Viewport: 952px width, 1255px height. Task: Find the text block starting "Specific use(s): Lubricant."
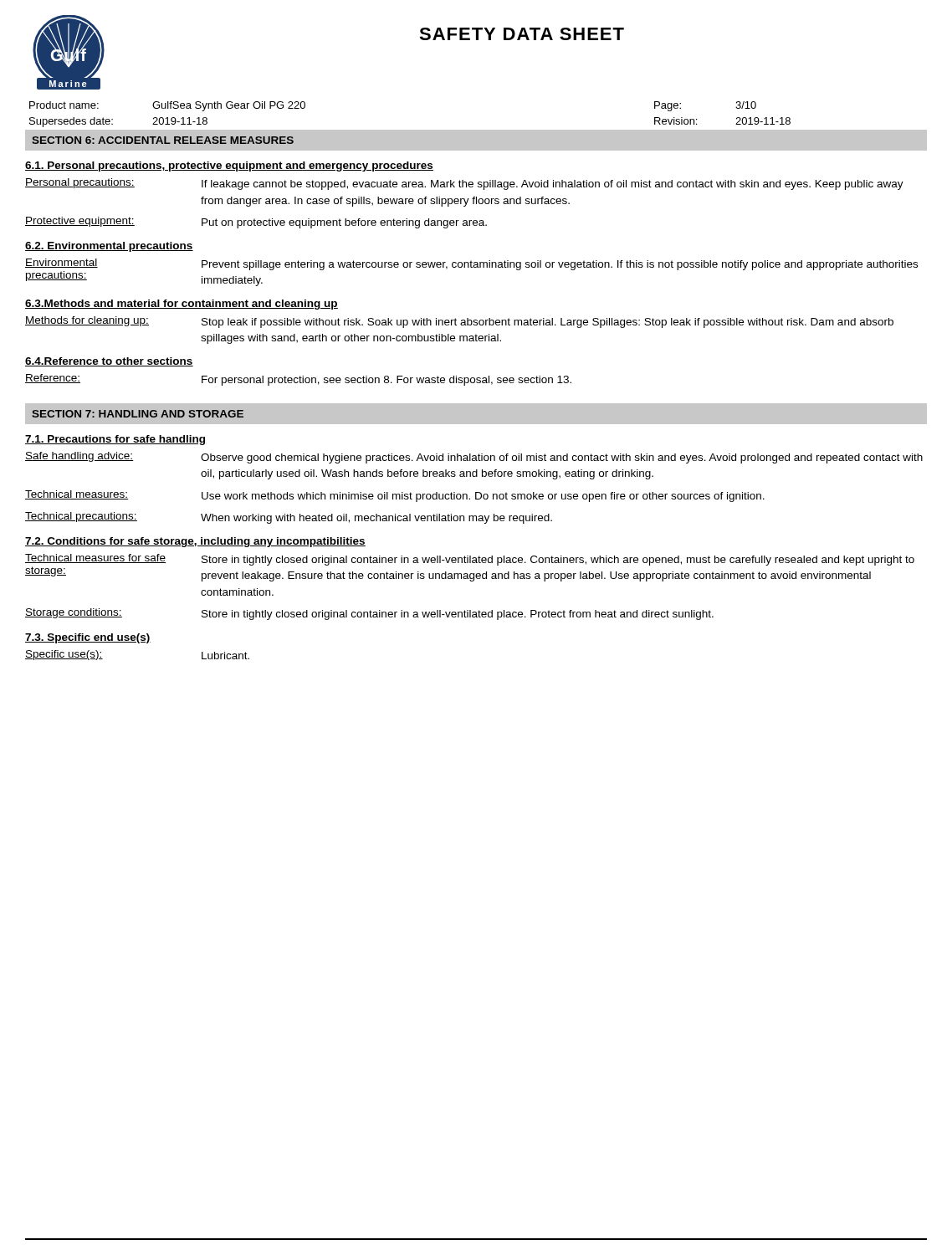coord(61,655)
